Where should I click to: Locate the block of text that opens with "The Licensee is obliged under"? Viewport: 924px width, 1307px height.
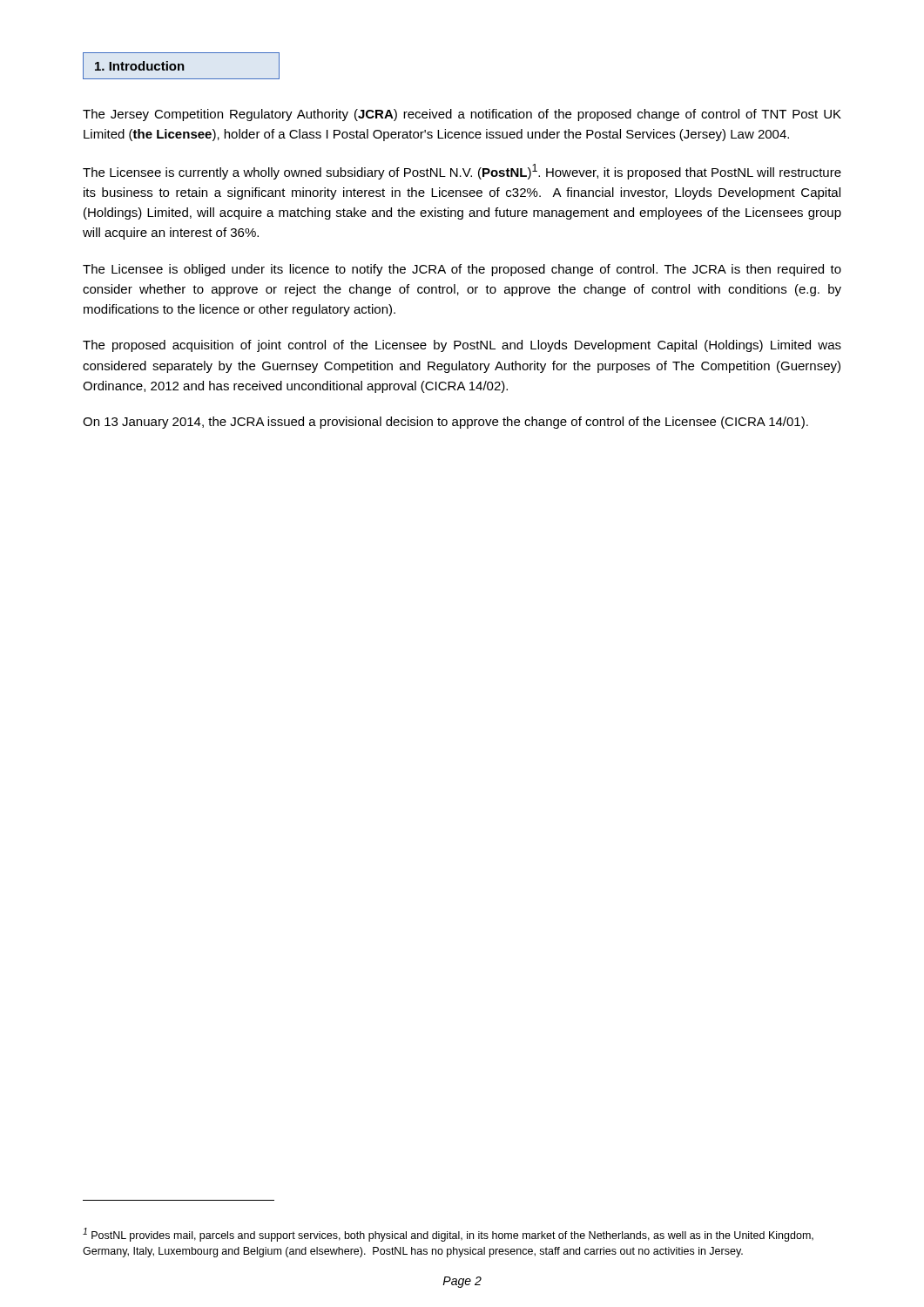click(x=462, y=289)
